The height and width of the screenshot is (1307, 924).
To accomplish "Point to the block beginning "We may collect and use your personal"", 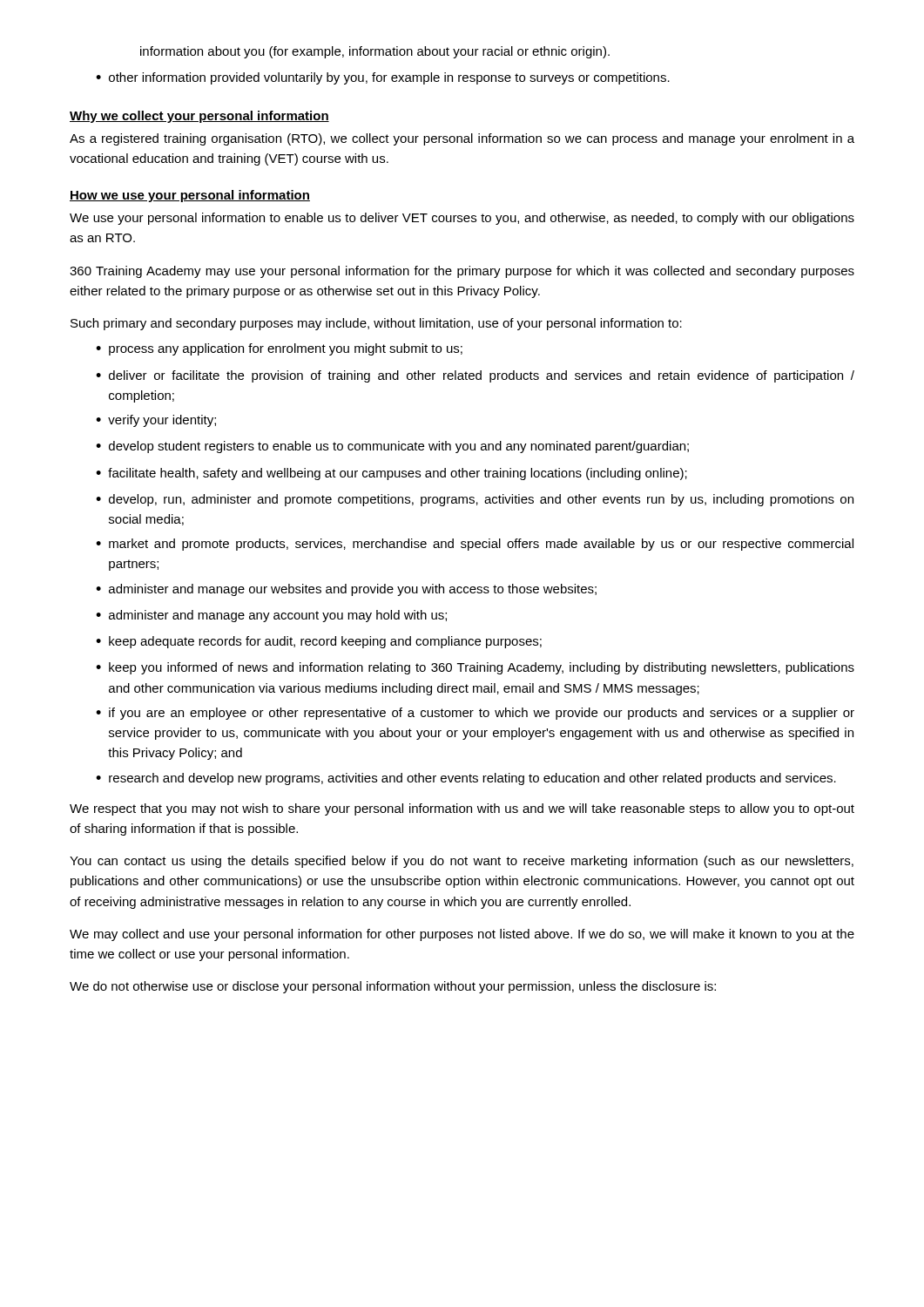I will point(462,944).
